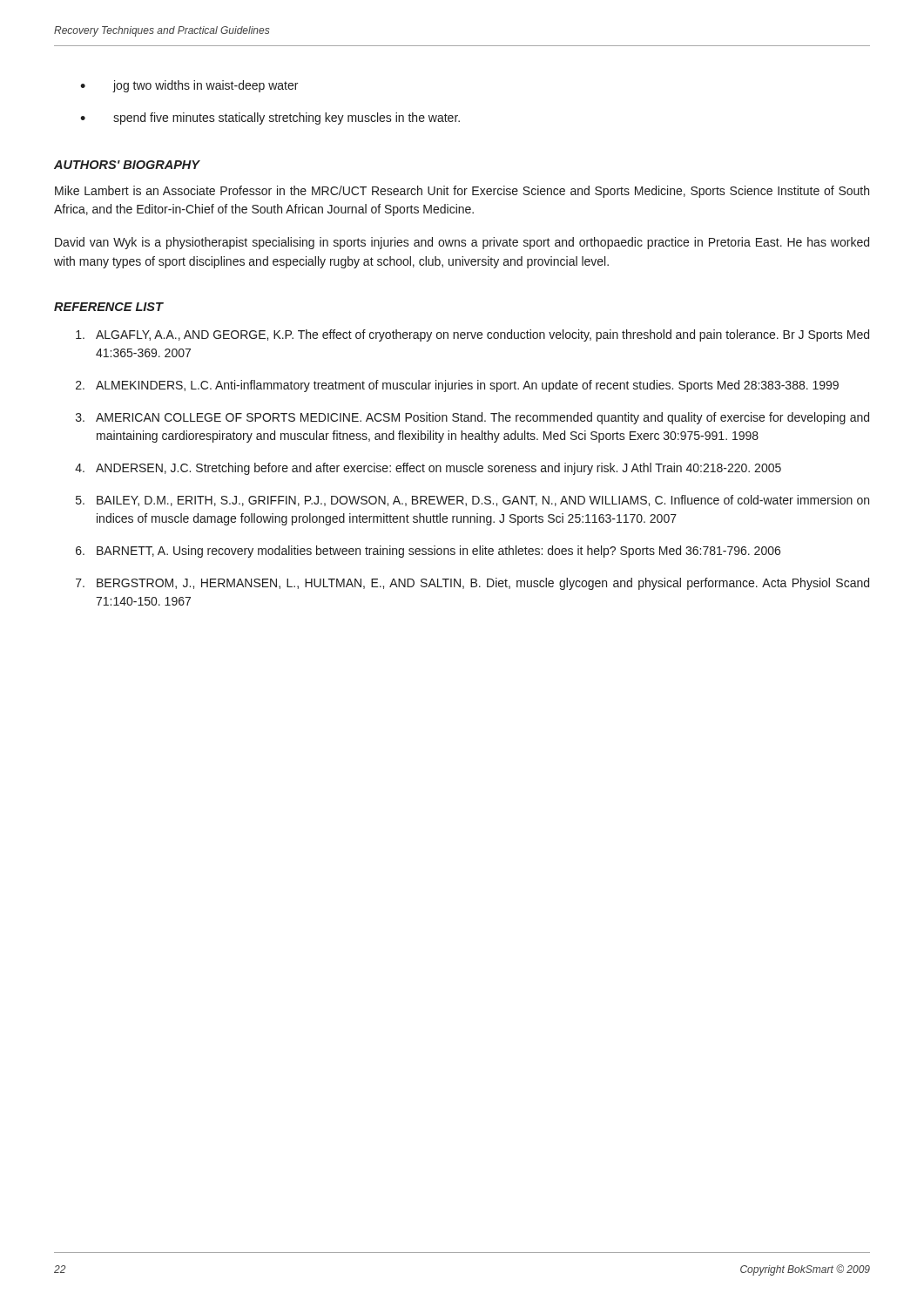924x1307 pixels.
Task: Locate the list item with the text "5. BAILEY, D.M., ERITH, S.J., GRIFFIN,"
Action: pos(462,509)
